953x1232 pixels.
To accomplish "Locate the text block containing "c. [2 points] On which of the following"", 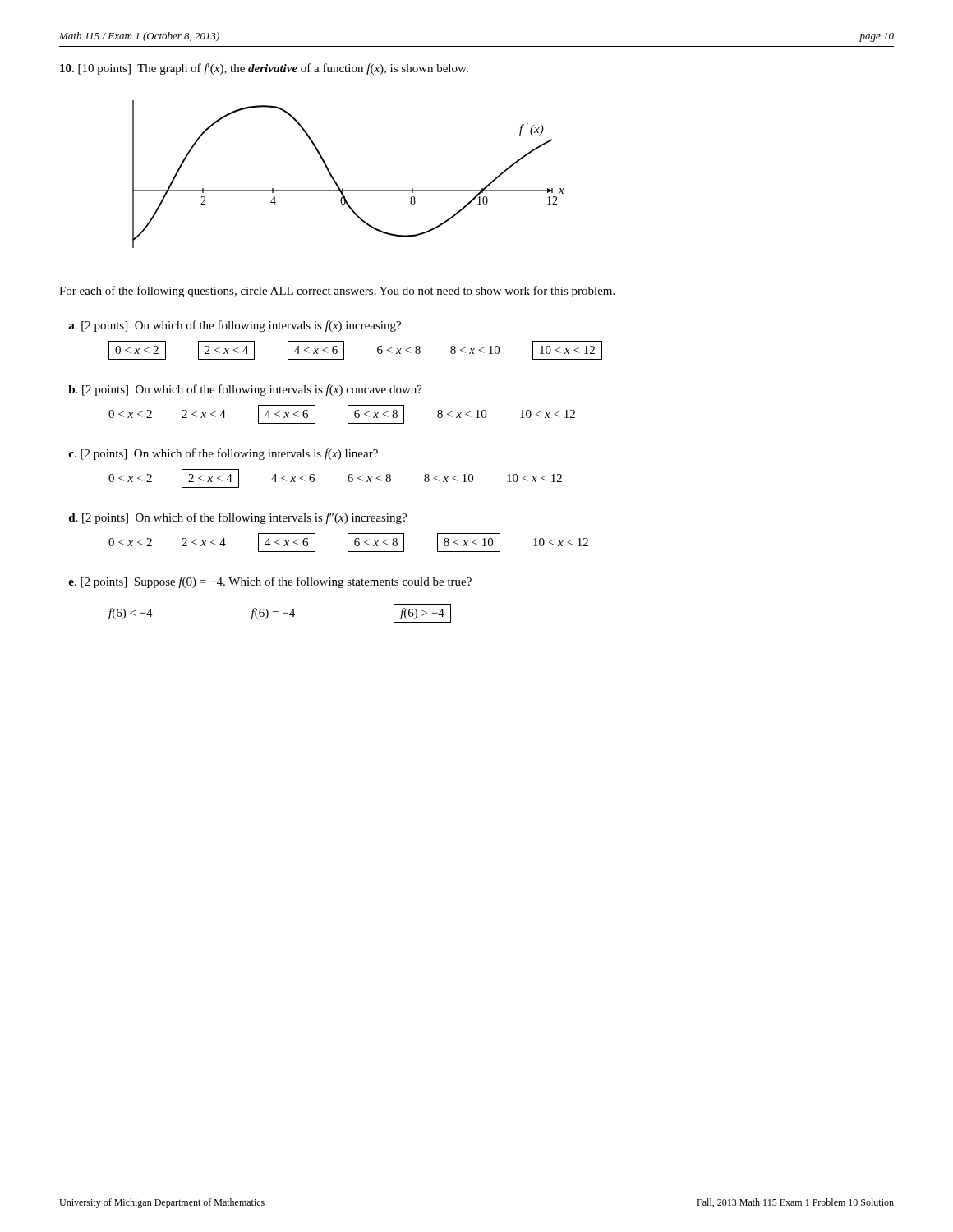I will pyautogui.click(x=219, y=453).
